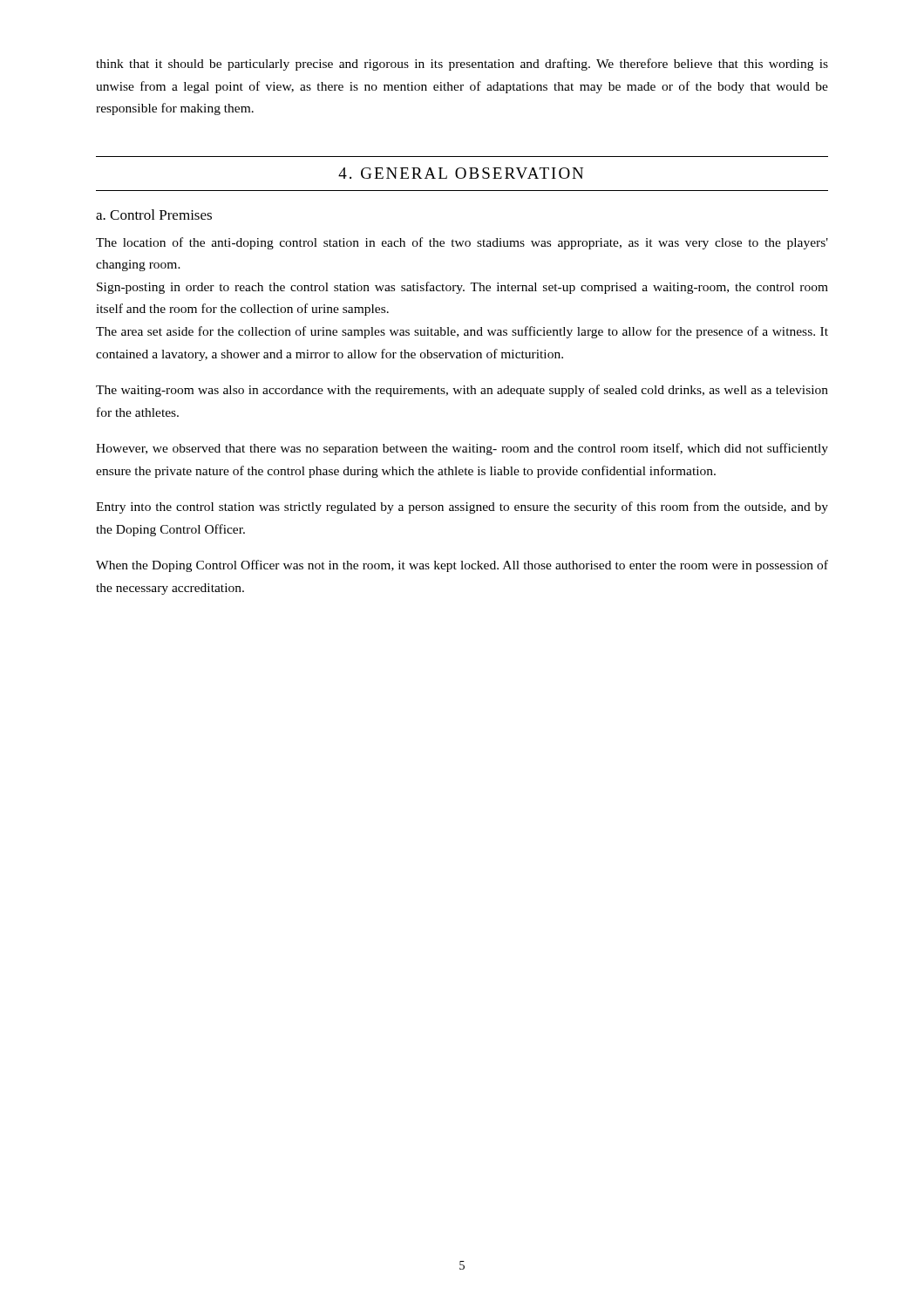Point to the text starting "Entry into the control station was"
The height and width of the screenshot is (1308, 924).
coord(462,518)
